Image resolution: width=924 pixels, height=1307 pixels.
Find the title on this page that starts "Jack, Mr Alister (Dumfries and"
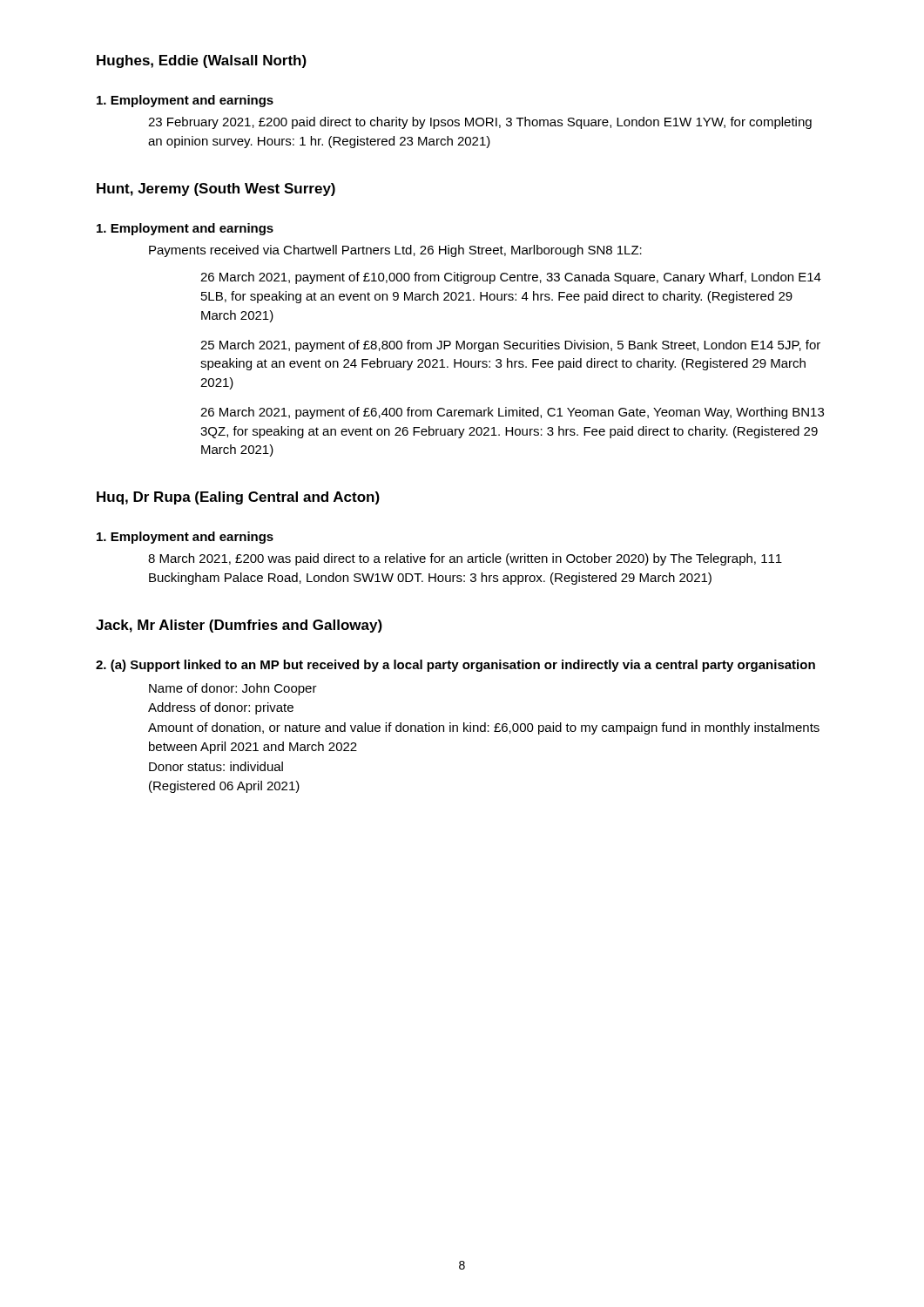(239, 625)
